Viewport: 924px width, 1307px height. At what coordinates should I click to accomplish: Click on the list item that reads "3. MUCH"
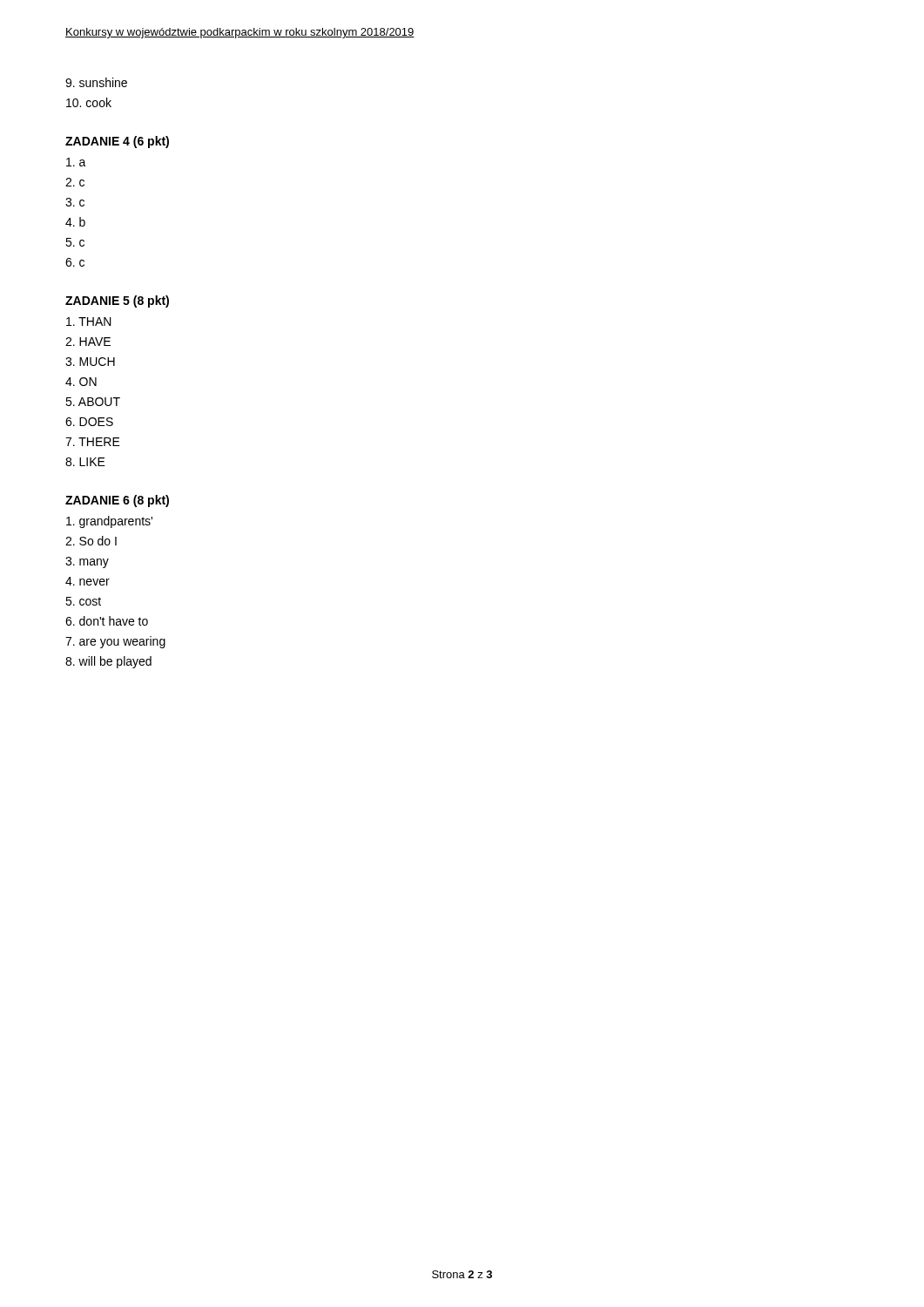[90, 362]
